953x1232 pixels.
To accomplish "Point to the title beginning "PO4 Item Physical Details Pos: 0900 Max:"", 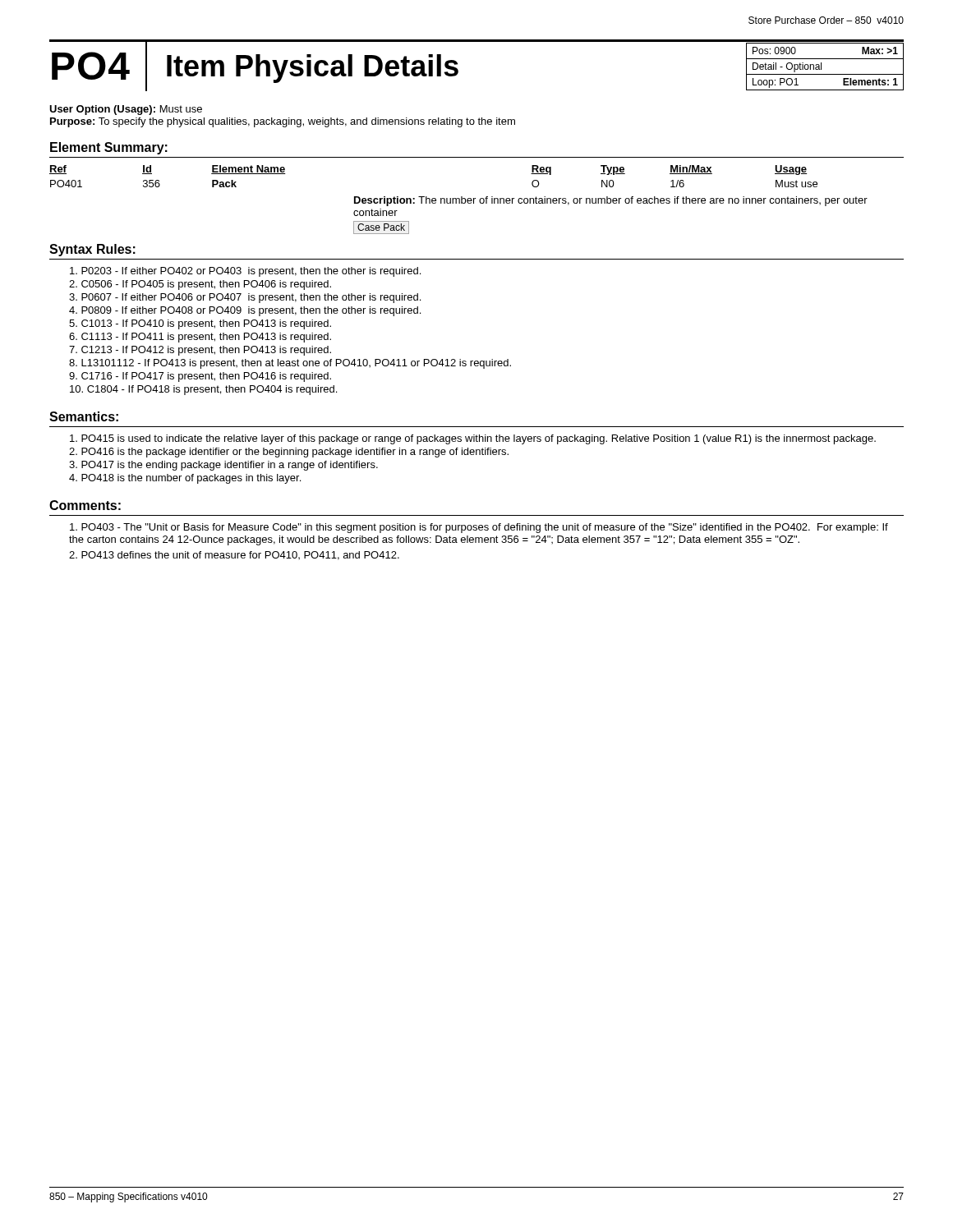I will (x=476, y=65).
